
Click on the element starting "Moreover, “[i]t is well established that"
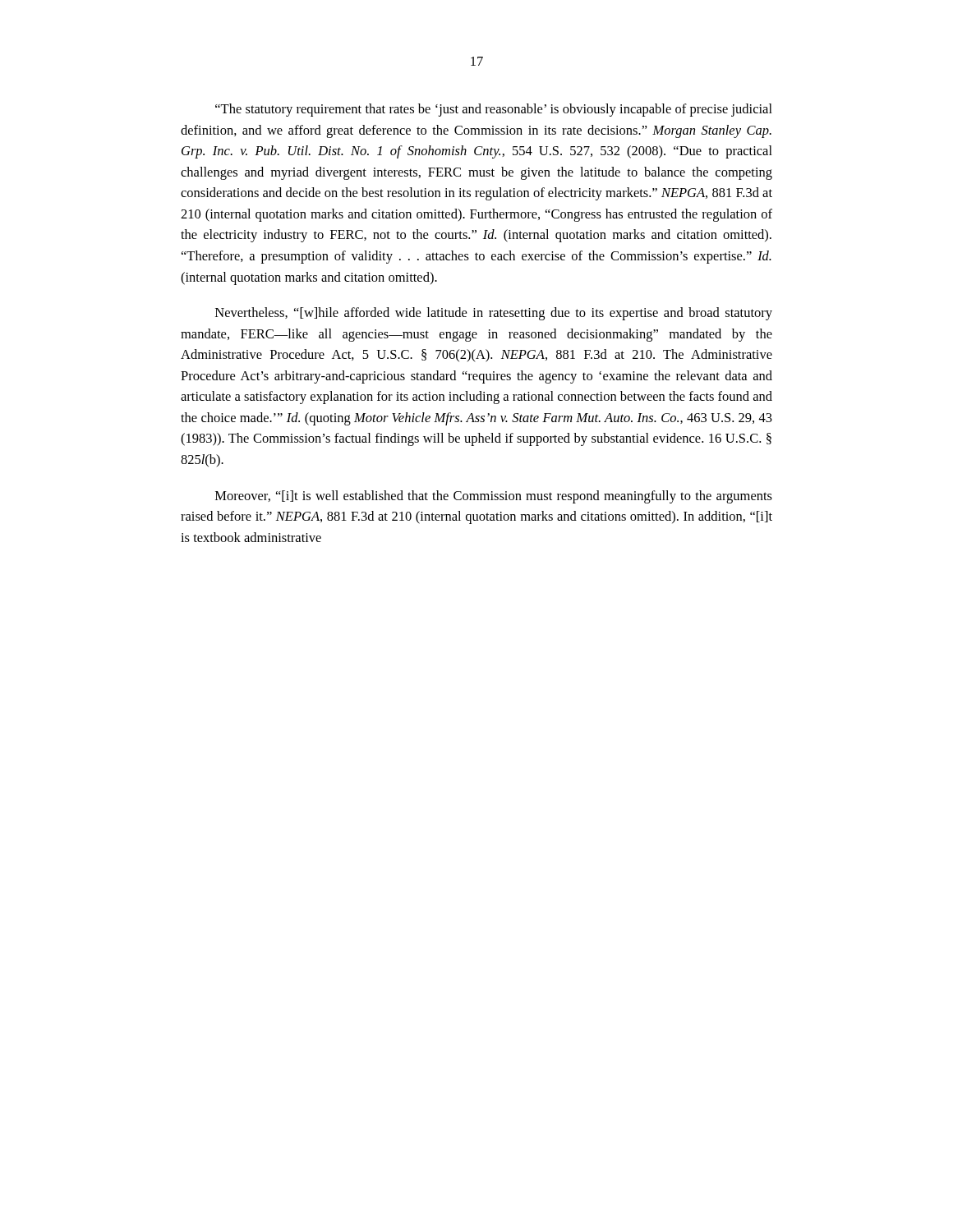coord(476,516)
